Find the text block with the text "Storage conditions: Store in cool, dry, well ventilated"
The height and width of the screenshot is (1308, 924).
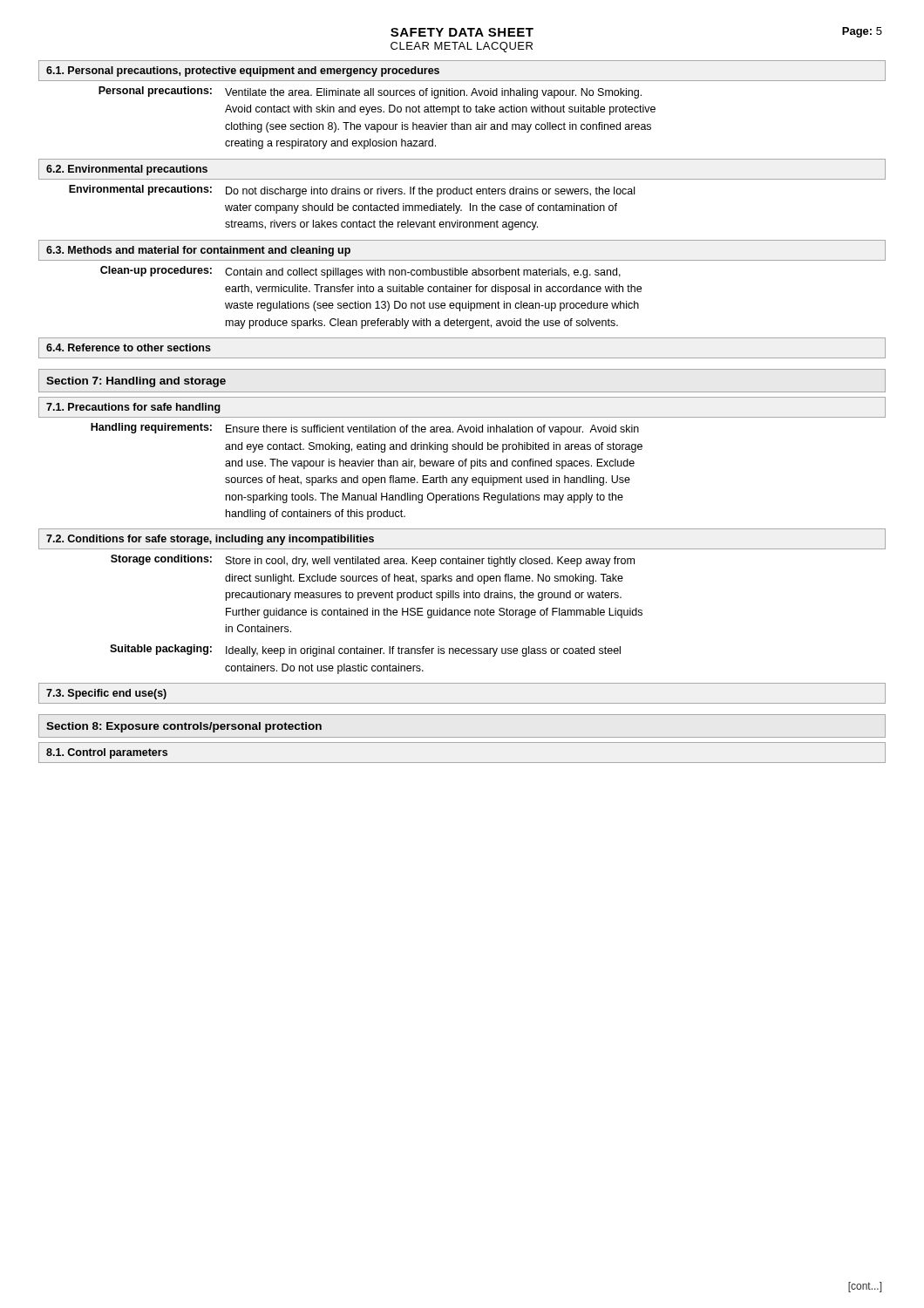462,595
